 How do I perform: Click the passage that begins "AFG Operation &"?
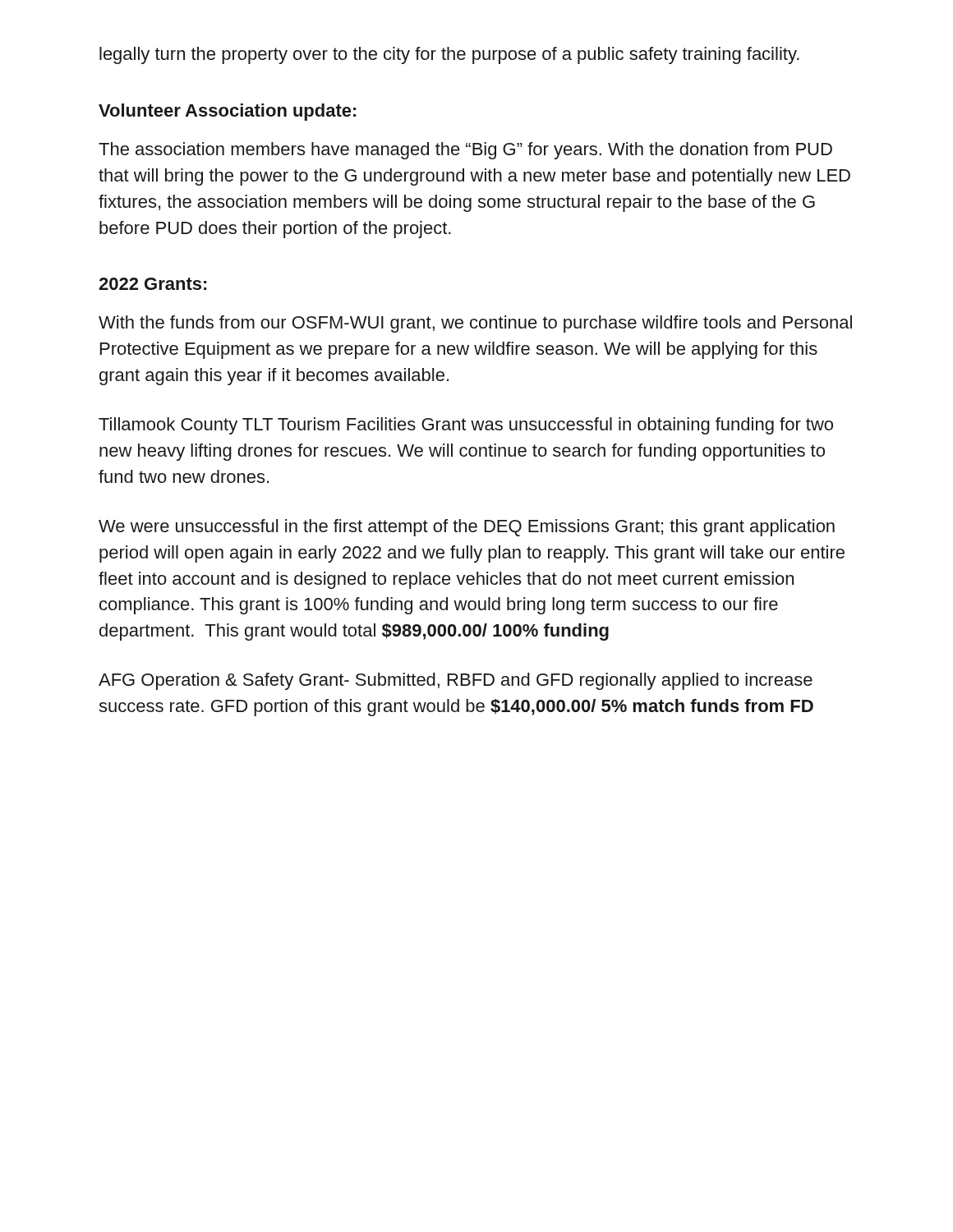476,693
